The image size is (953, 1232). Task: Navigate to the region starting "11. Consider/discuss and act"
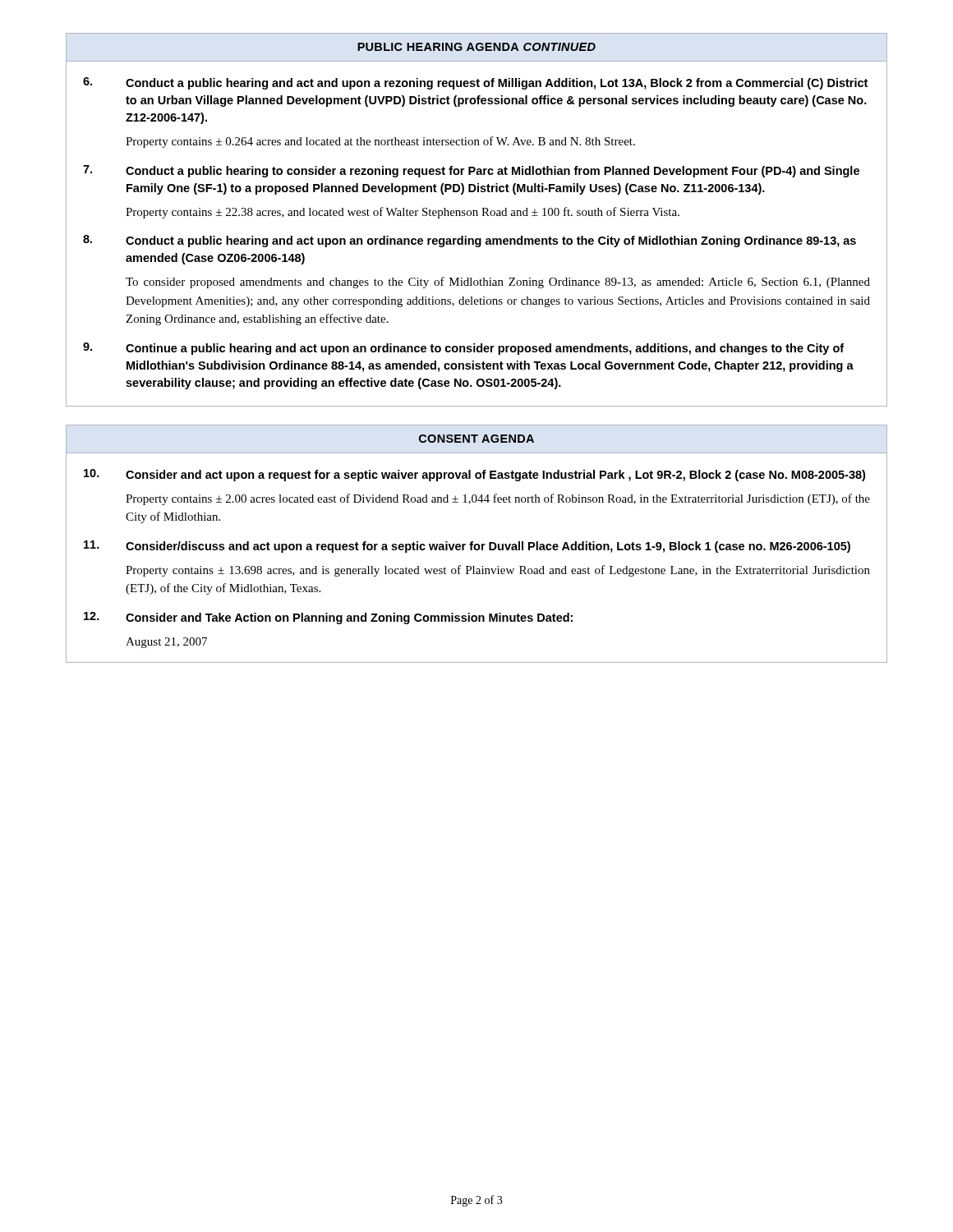[476, 568]
